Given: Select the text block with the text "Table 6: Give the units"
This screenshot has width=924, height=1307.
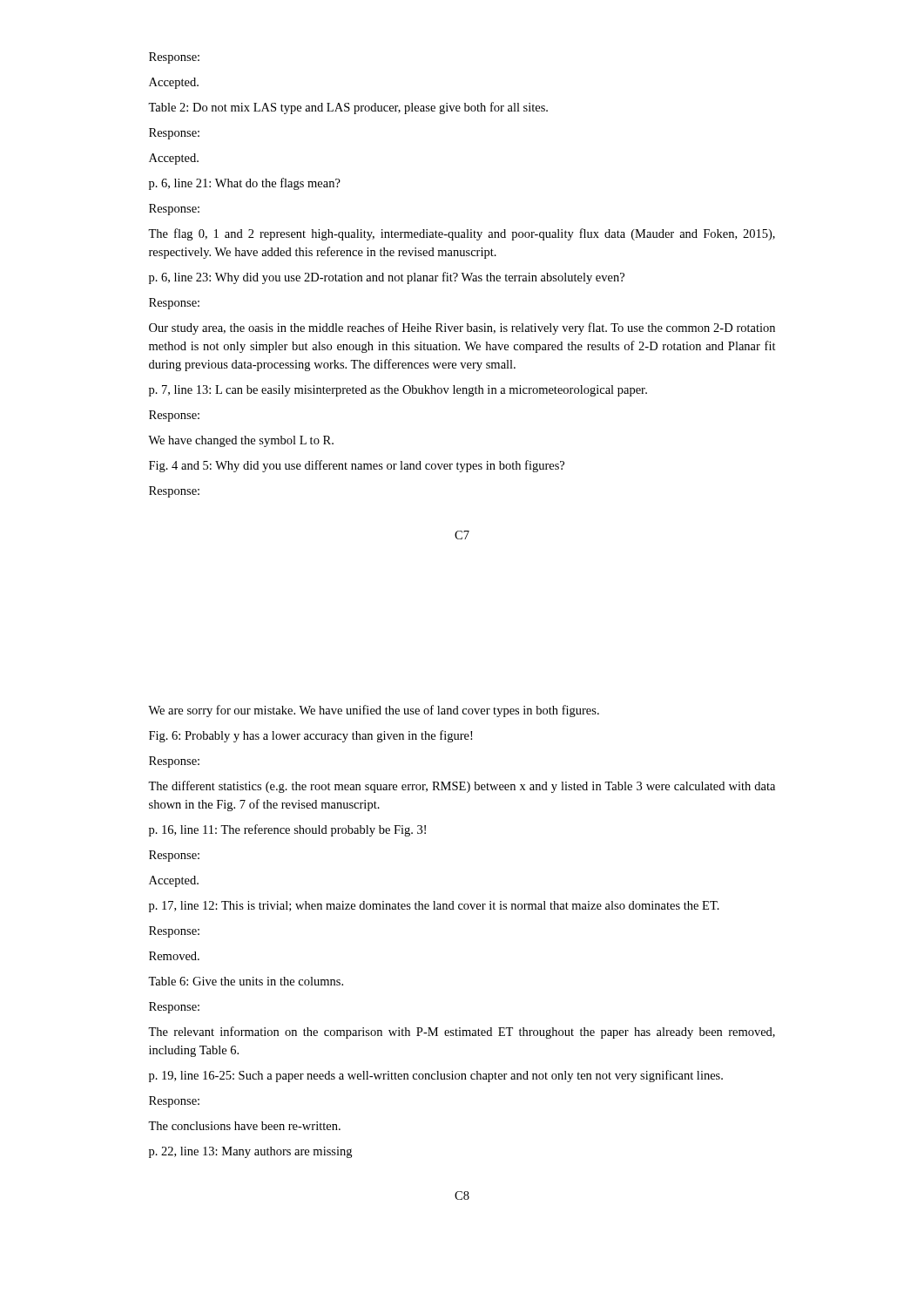Looking at the screenshot, I should (x=246, y=981).
